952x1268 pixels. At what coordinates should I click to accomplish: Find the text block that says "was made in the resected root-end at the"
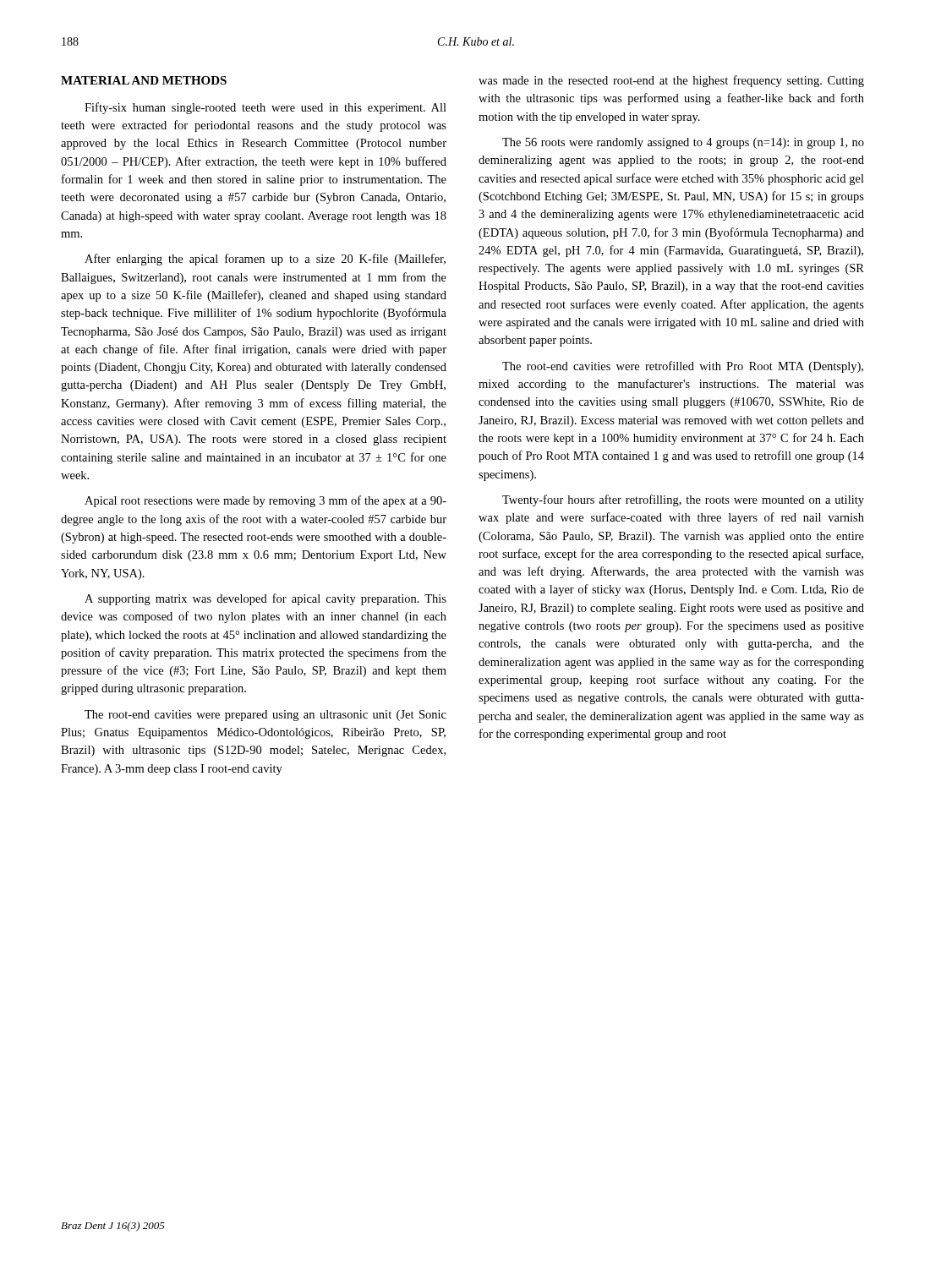tap(671, 408)
